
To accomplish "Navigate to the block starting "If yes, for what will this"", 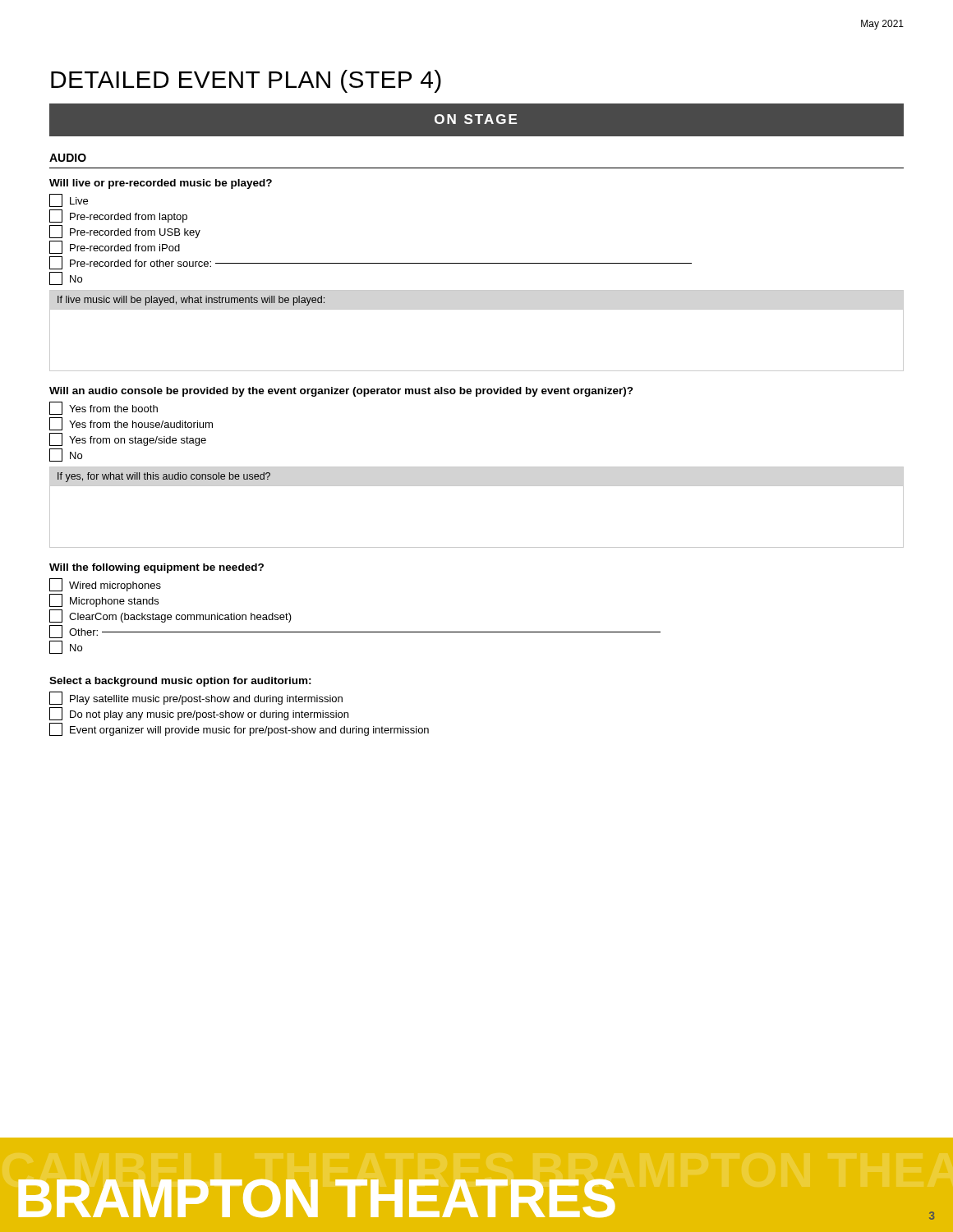I will [164, 476].
